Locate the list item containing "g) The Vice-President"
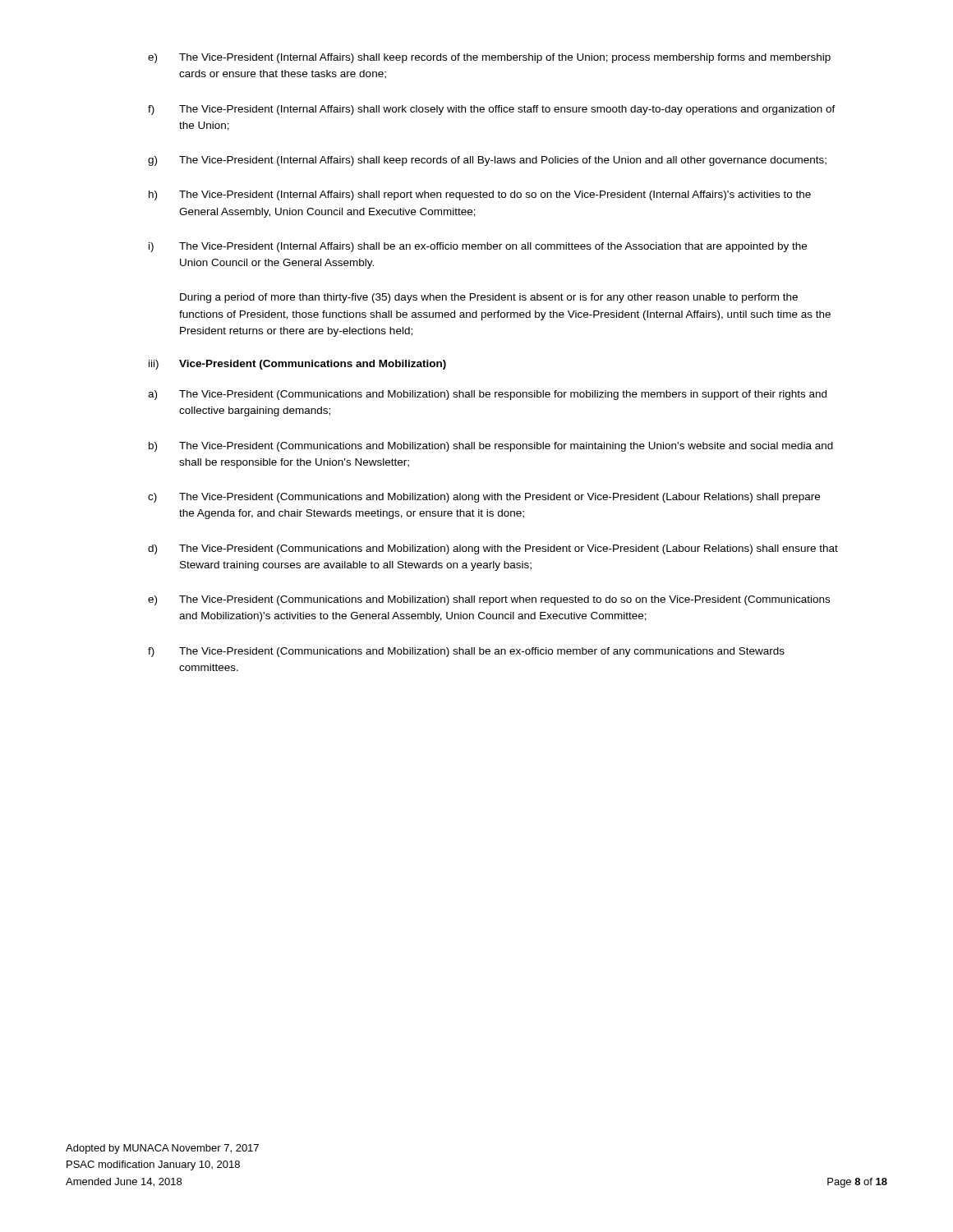The image size is (953, 1232). pyautogui.click(x=493, y=160)
